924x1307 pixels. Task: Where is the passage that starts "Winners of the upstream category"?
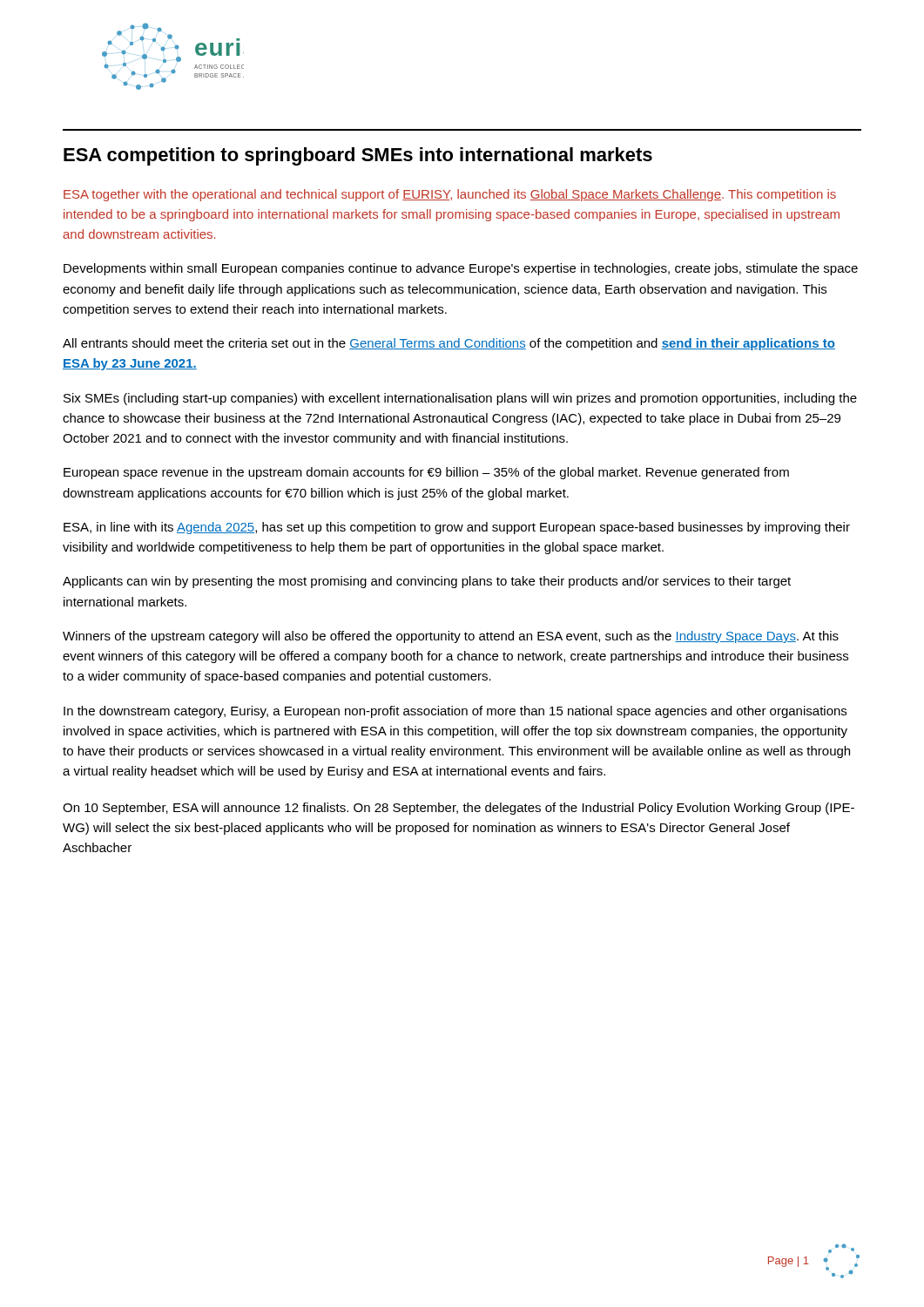(456, 656)
